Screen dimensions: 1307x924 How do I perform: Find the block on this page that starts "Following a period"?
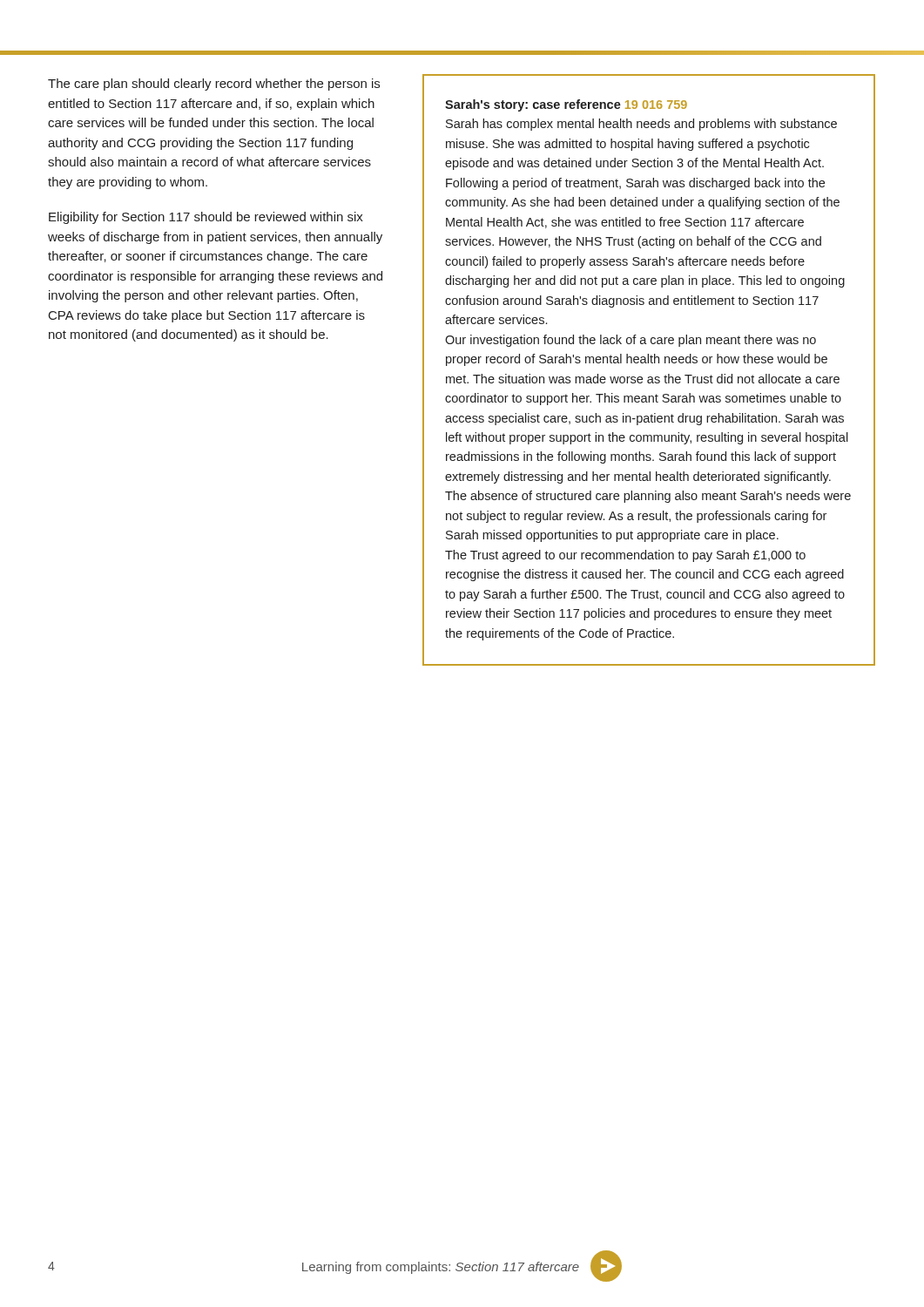tap(649, 252)
